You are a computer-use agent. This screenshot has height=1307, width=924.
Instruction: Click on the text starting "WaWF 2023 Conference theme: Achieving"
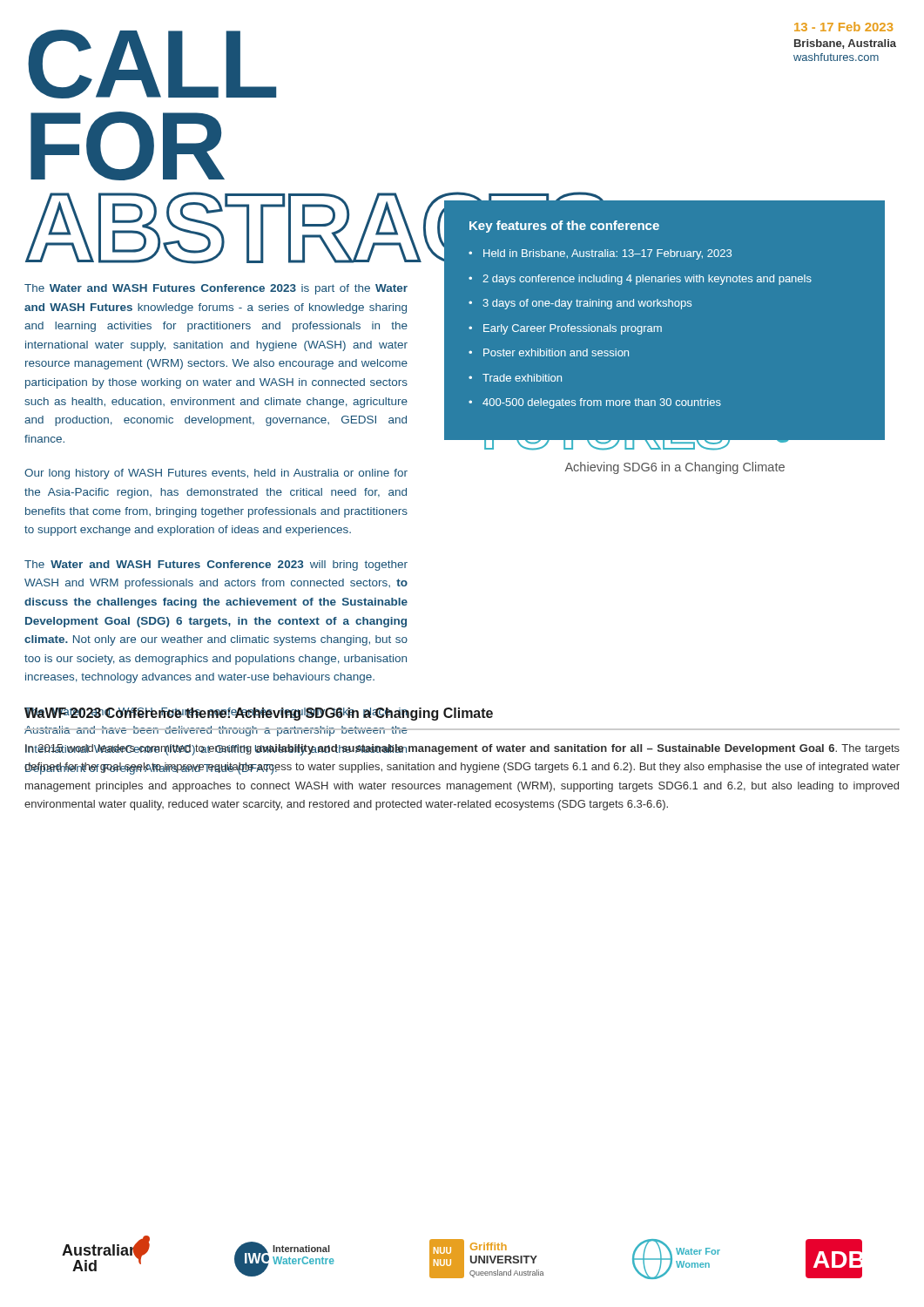(259, 713)
